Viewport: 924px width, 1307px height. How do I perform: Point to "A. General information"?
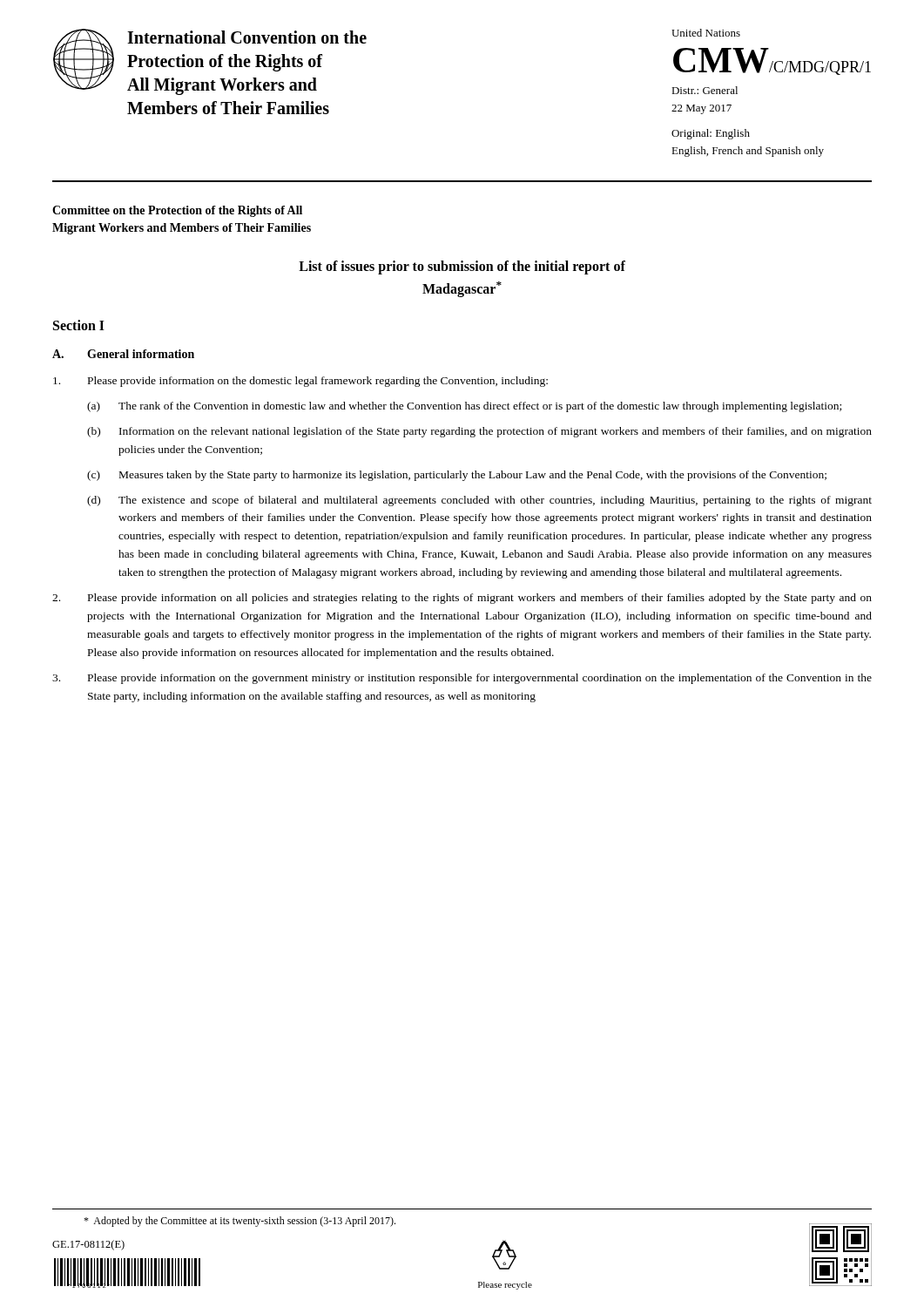click(123, 355)
